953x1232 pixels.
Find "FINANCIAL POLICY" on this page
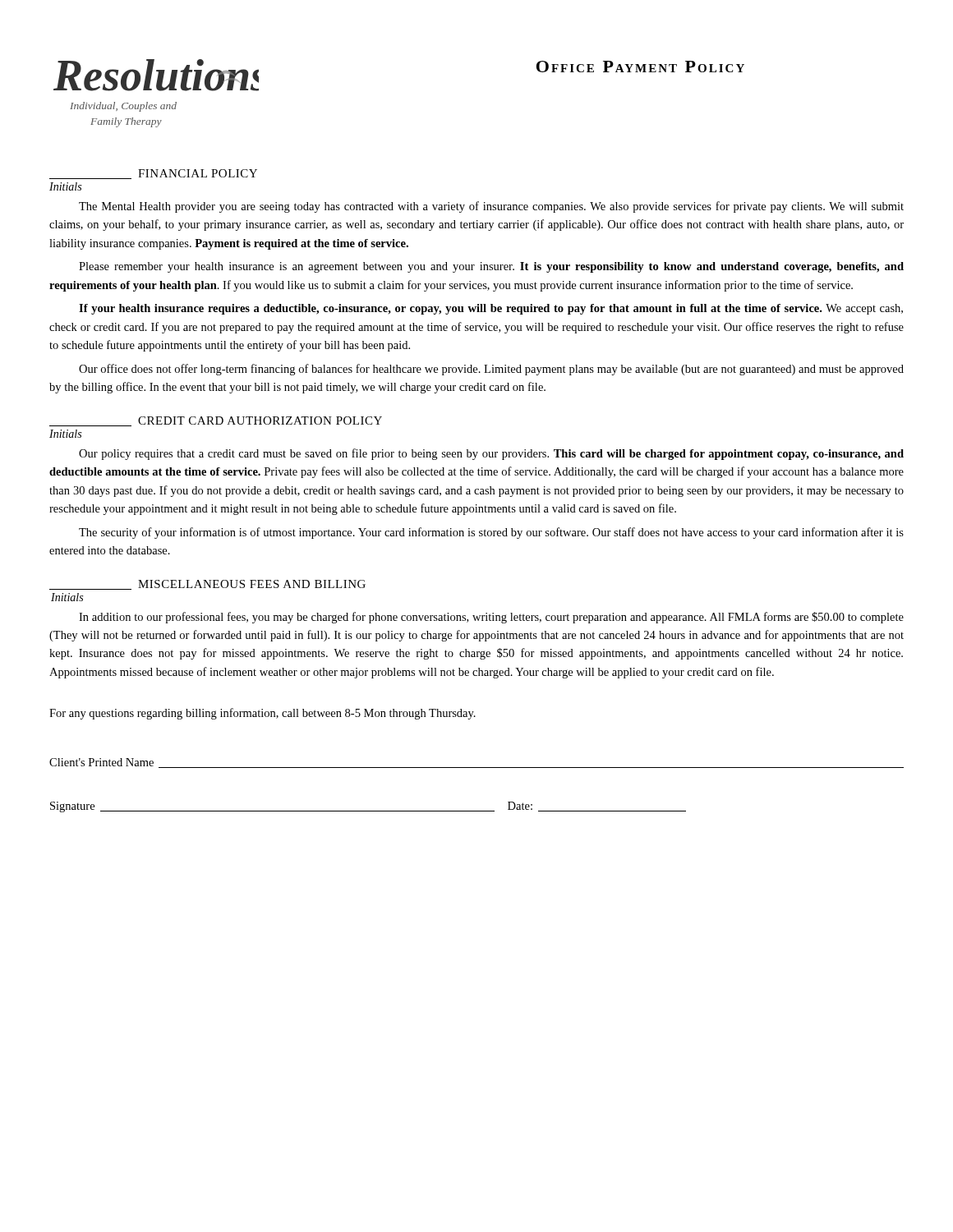tap(154, 172)
